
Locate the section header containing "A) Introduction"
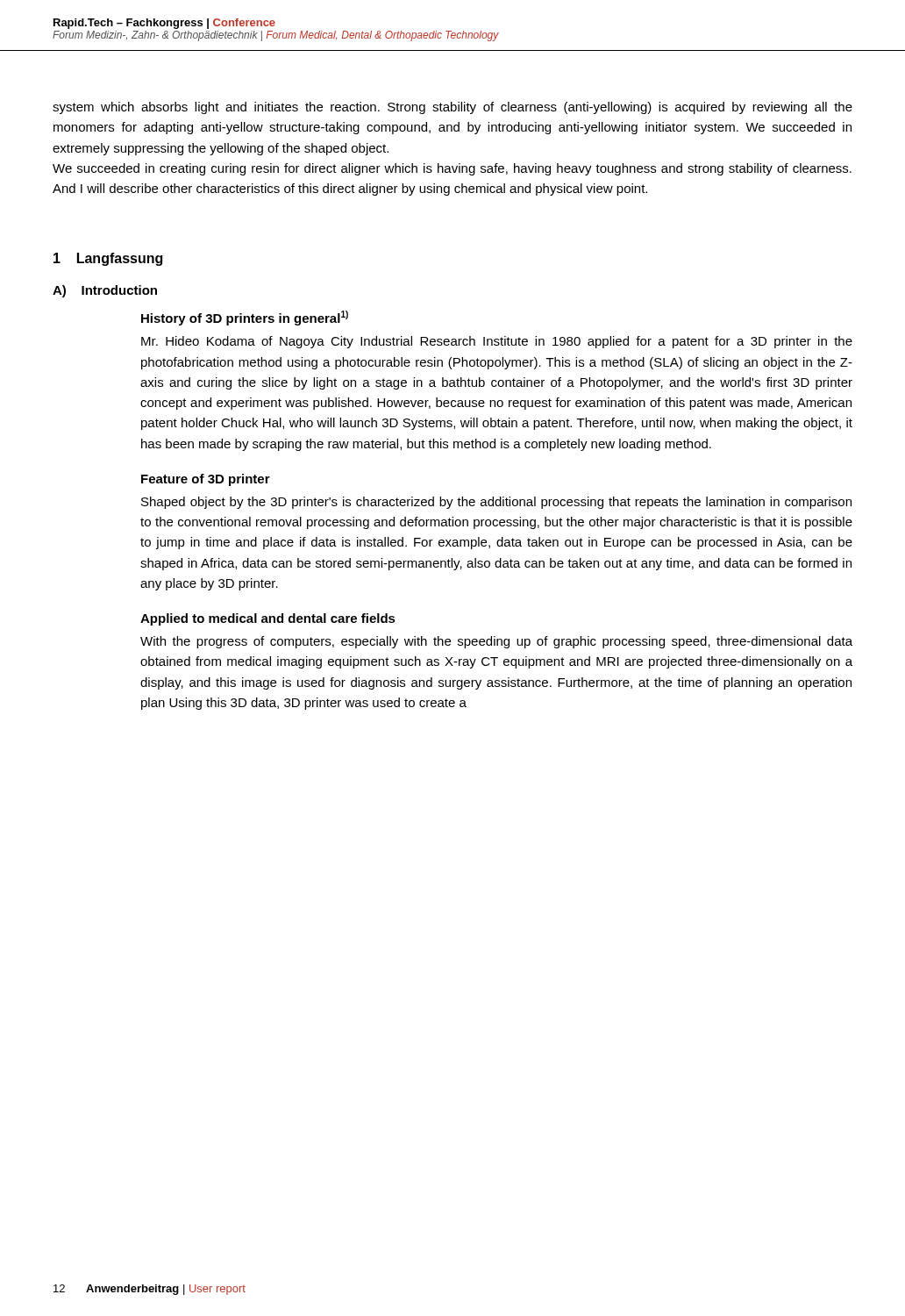tap(105, 290)
